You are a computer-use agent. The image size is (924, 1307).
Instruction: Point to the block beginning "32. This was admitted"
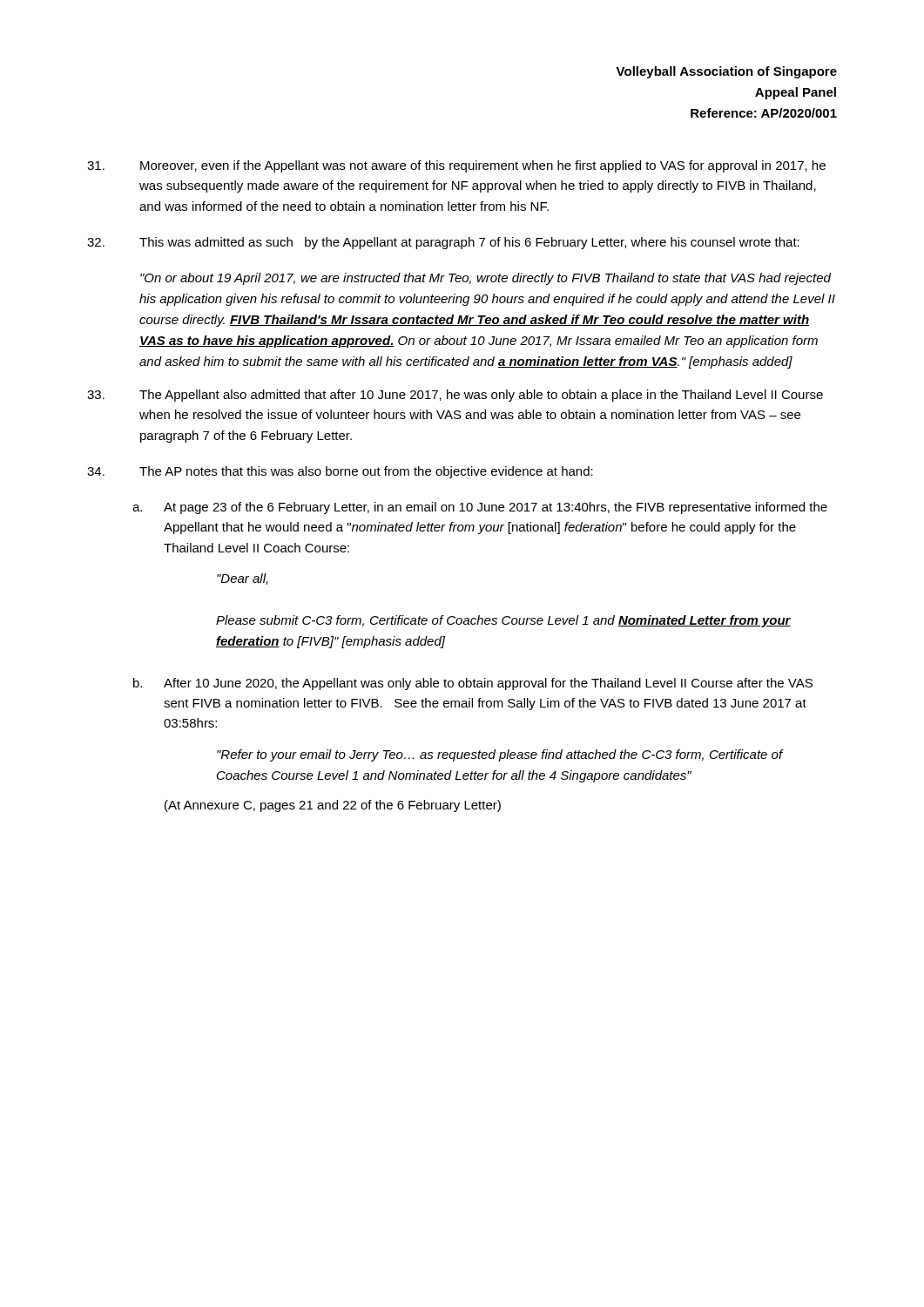point(462,242)
